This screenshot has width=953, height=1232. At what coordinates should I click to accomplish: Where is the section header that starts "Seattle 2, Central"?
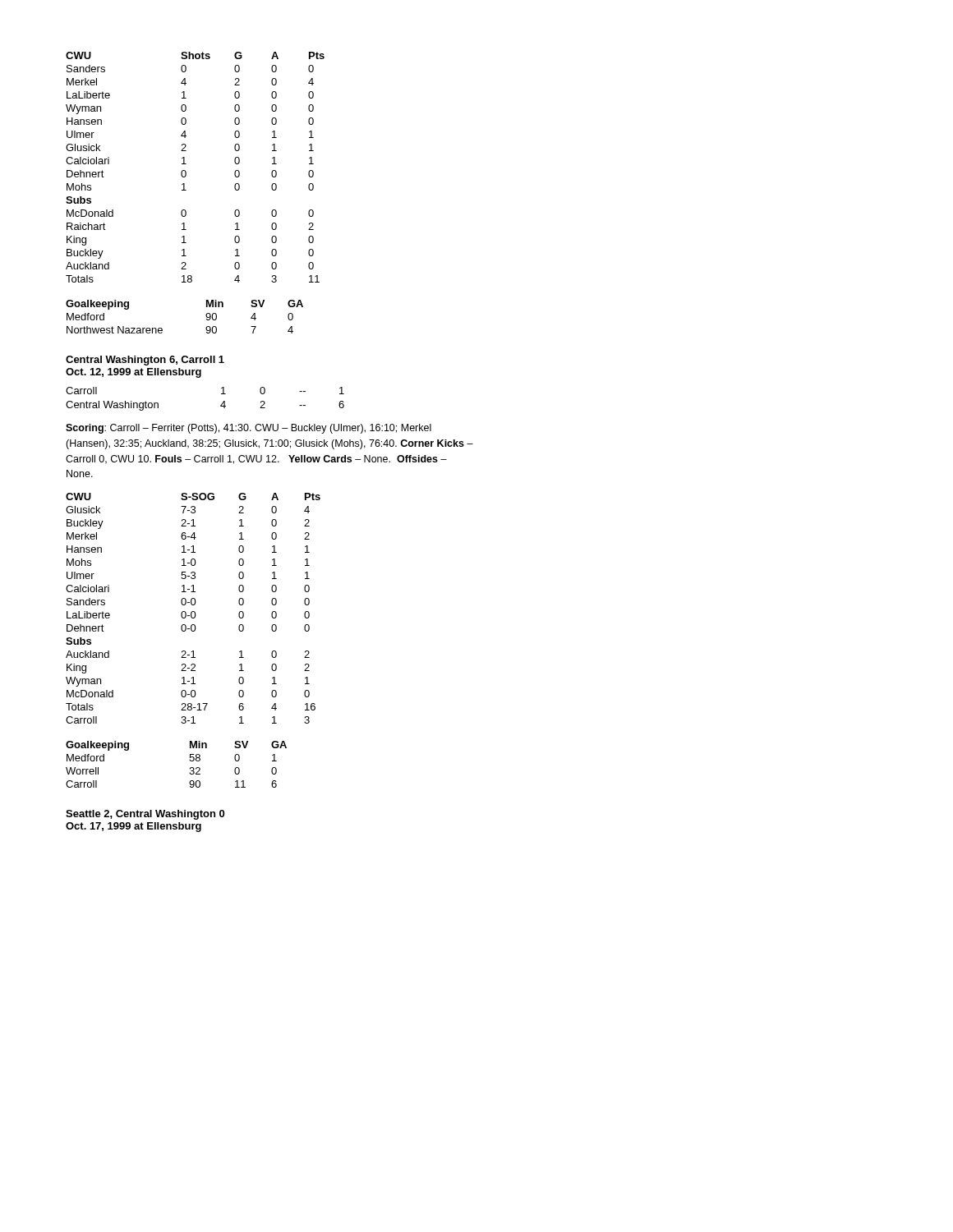tap(145, 815)
